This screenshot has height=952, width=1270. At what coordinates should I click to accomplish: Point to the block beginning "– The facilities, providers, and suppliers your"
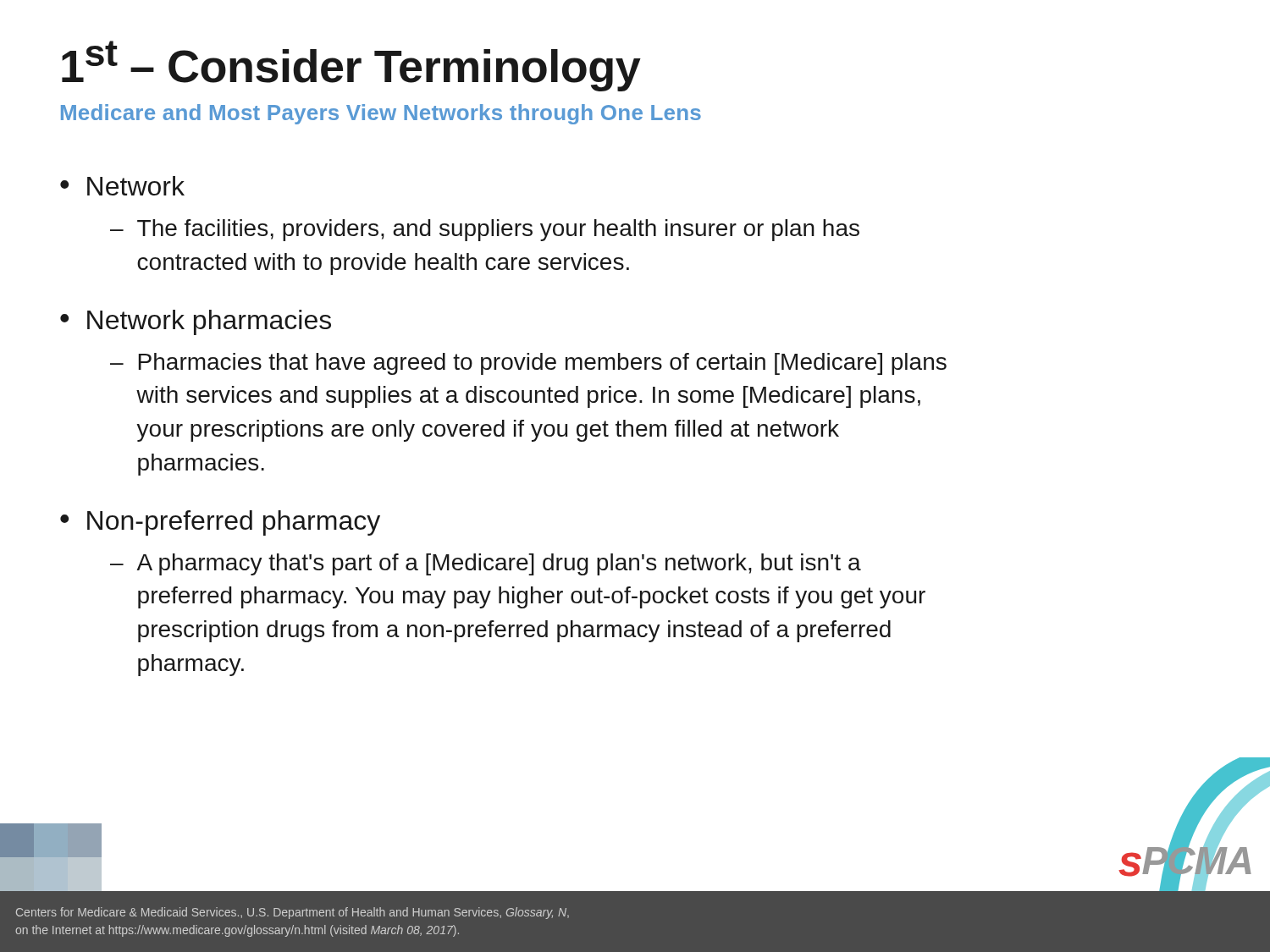tap(485, 245)
